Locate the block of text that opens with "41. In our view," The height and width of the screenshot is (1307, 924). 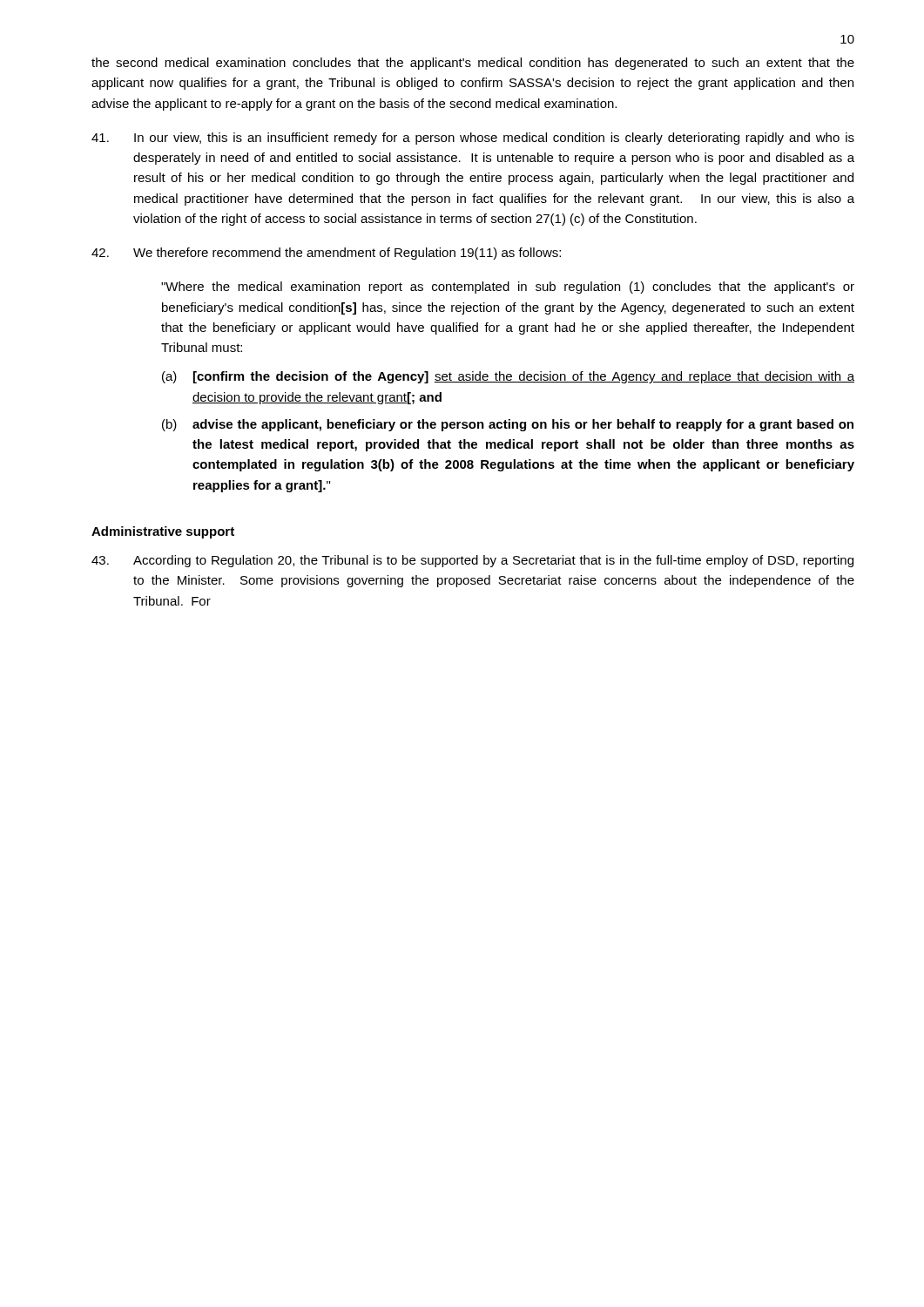pos(473,178)
